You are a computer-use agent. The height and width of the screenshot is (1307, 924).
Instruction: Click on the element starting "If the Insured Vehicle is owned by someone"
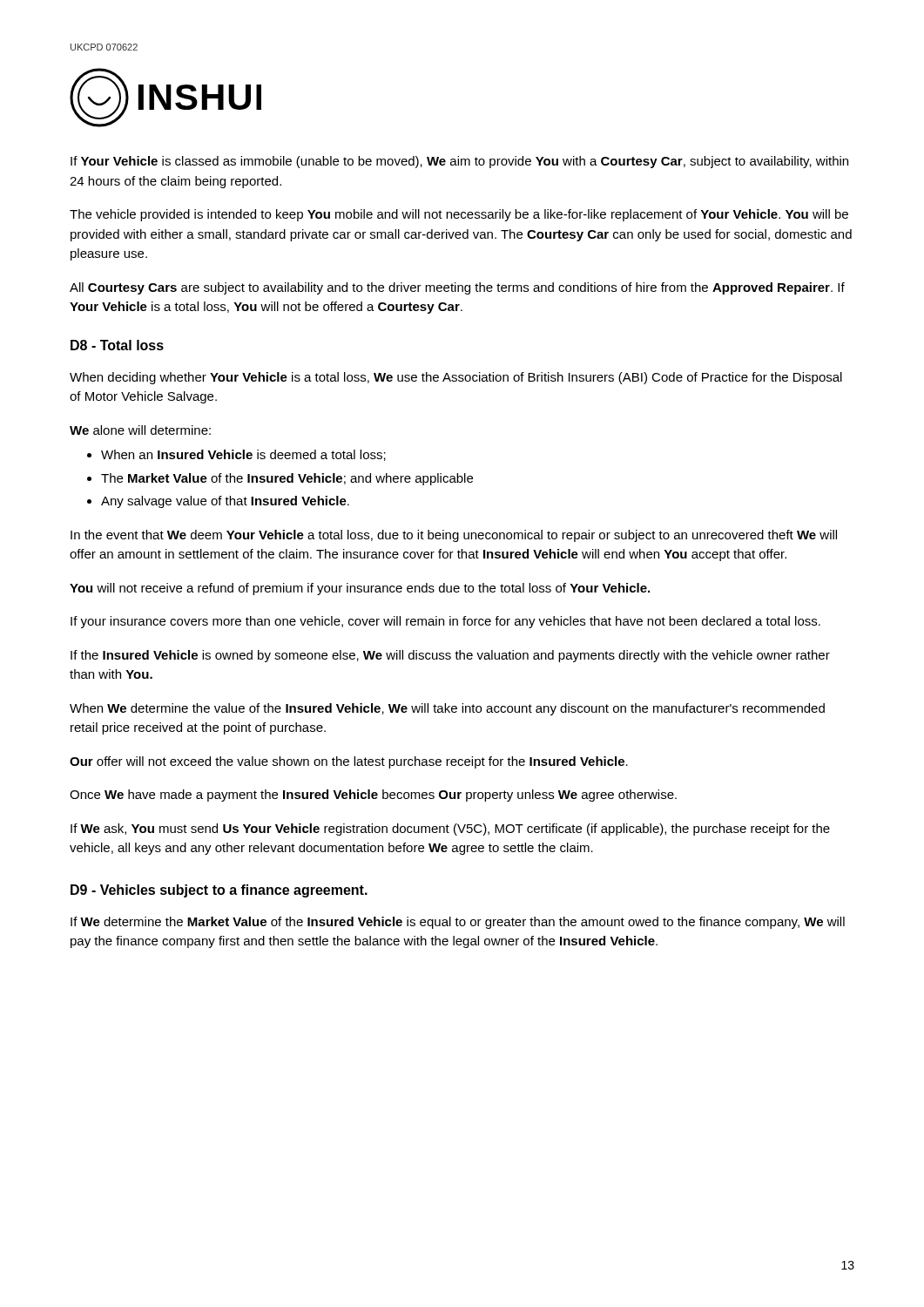450,664
